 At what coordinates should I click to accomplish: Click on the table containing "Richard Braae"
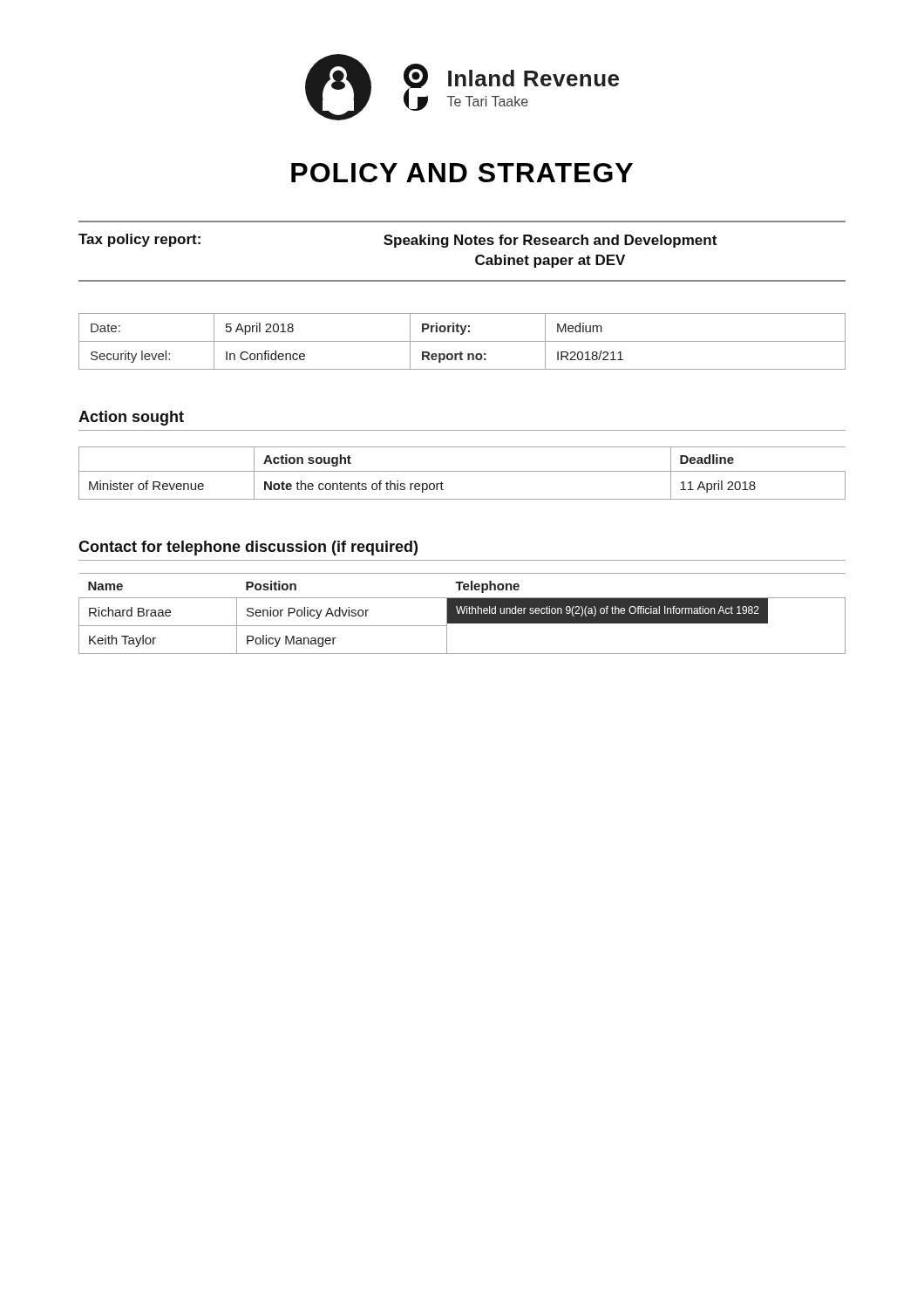coord(462,613)
